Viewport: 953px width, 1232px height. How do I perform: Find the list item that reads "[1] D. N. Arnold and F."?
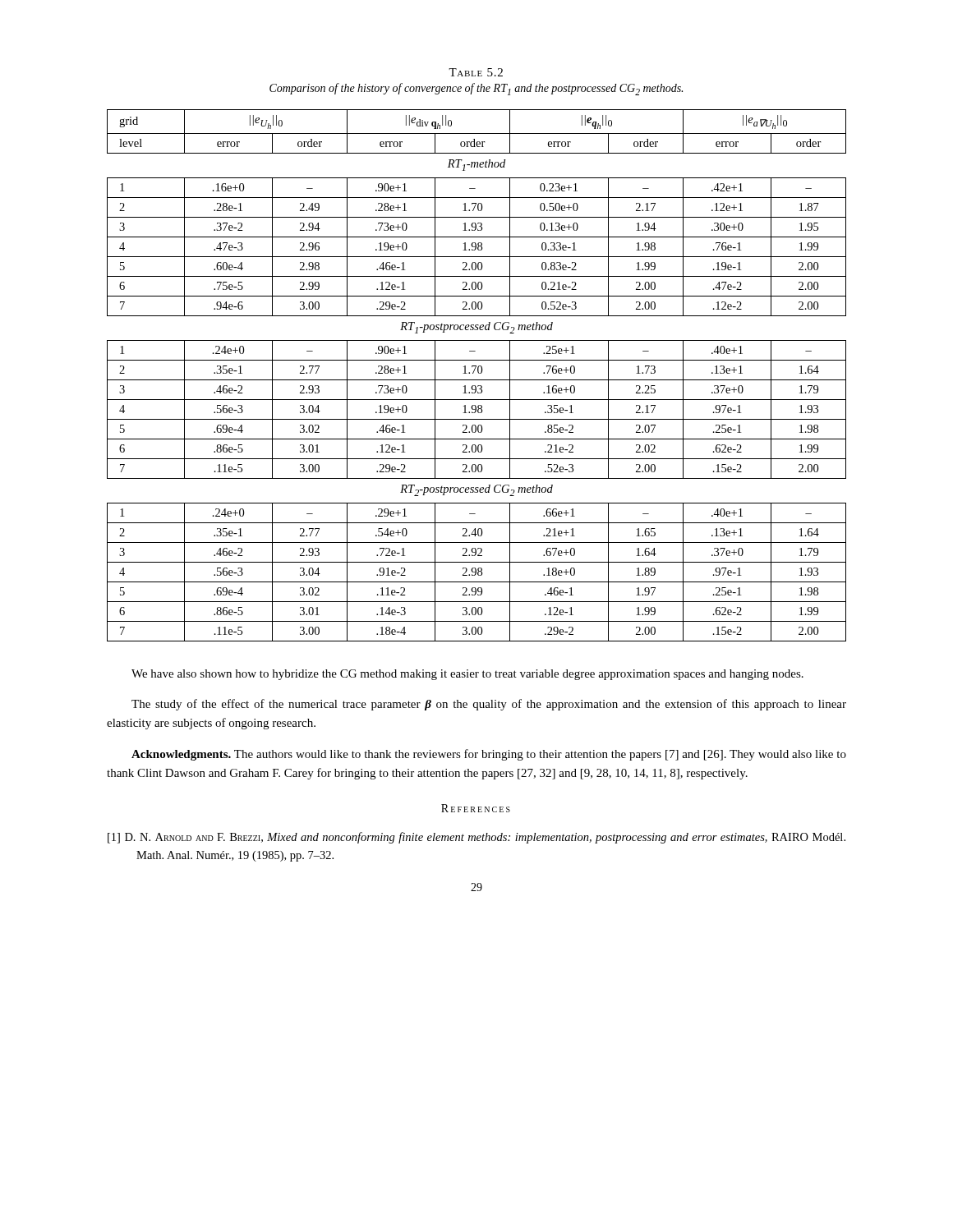[x=476, y=846]
